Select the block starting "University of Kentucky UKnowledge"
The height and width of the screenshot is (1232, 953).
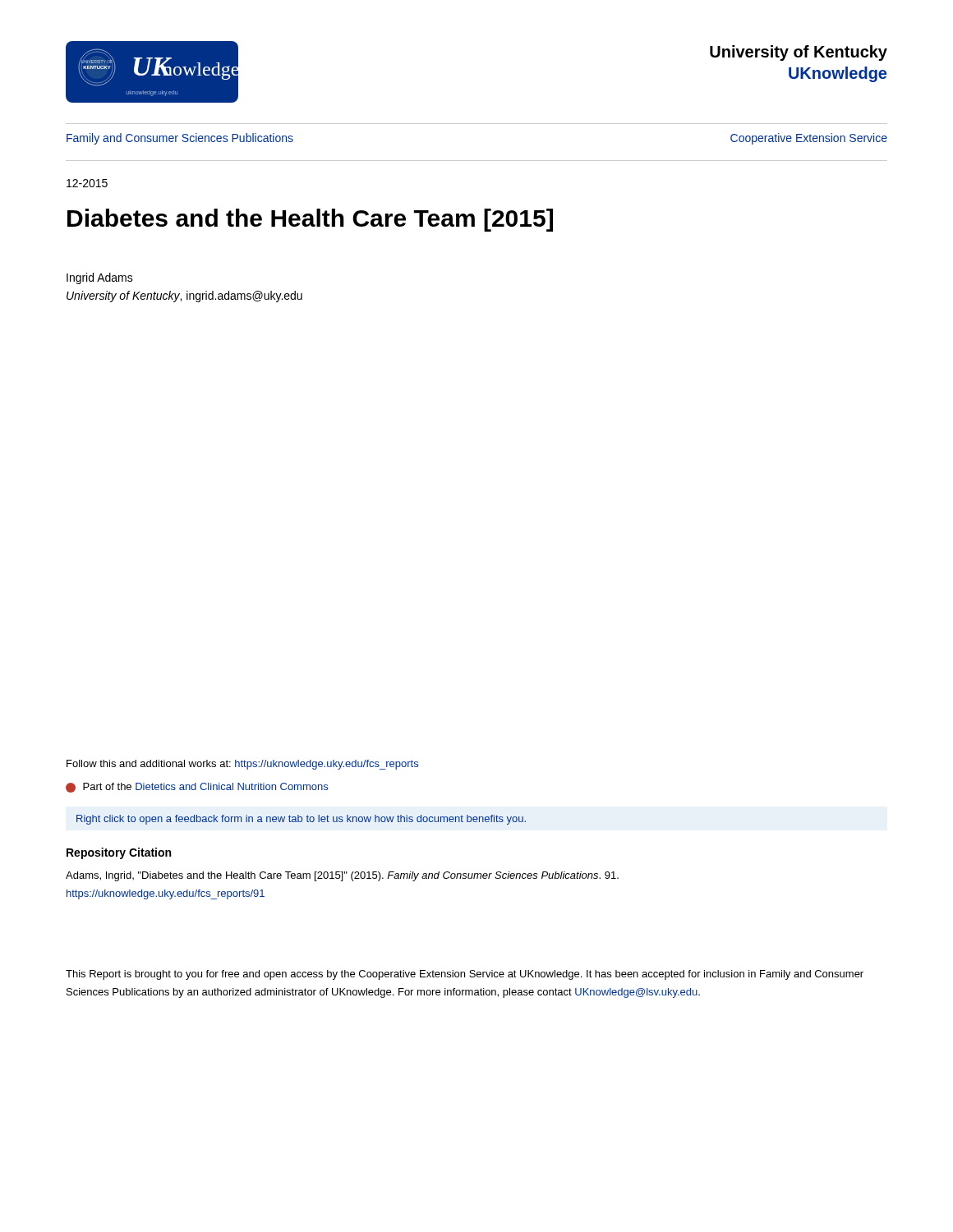[798, 62]
